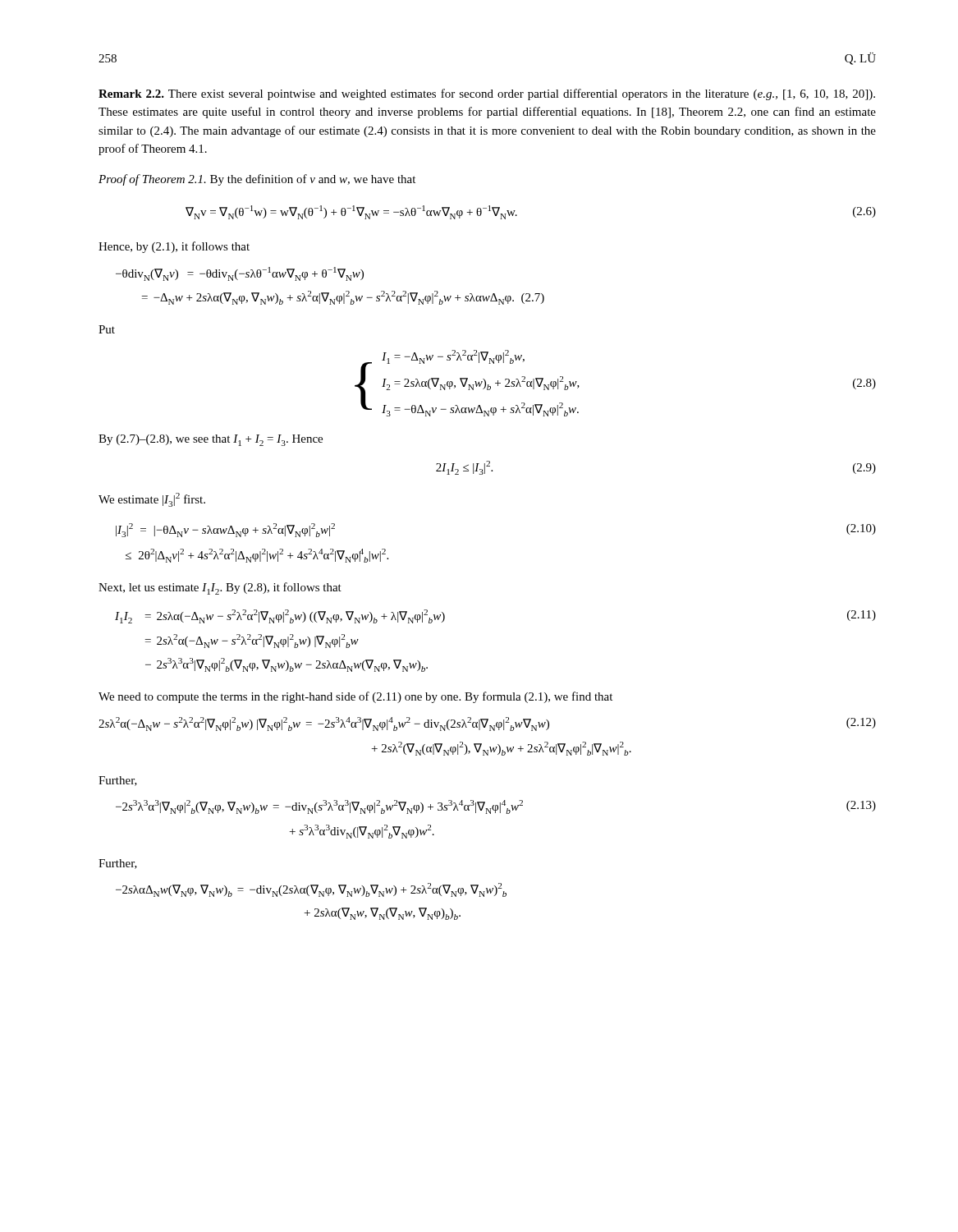Find the formula with the text "−θdivN(∇Nv) = −θdivN(−sλθ−1αw∇Nφ +"
The height and width of the screenshot is (1232, 958).
[495, 286]
